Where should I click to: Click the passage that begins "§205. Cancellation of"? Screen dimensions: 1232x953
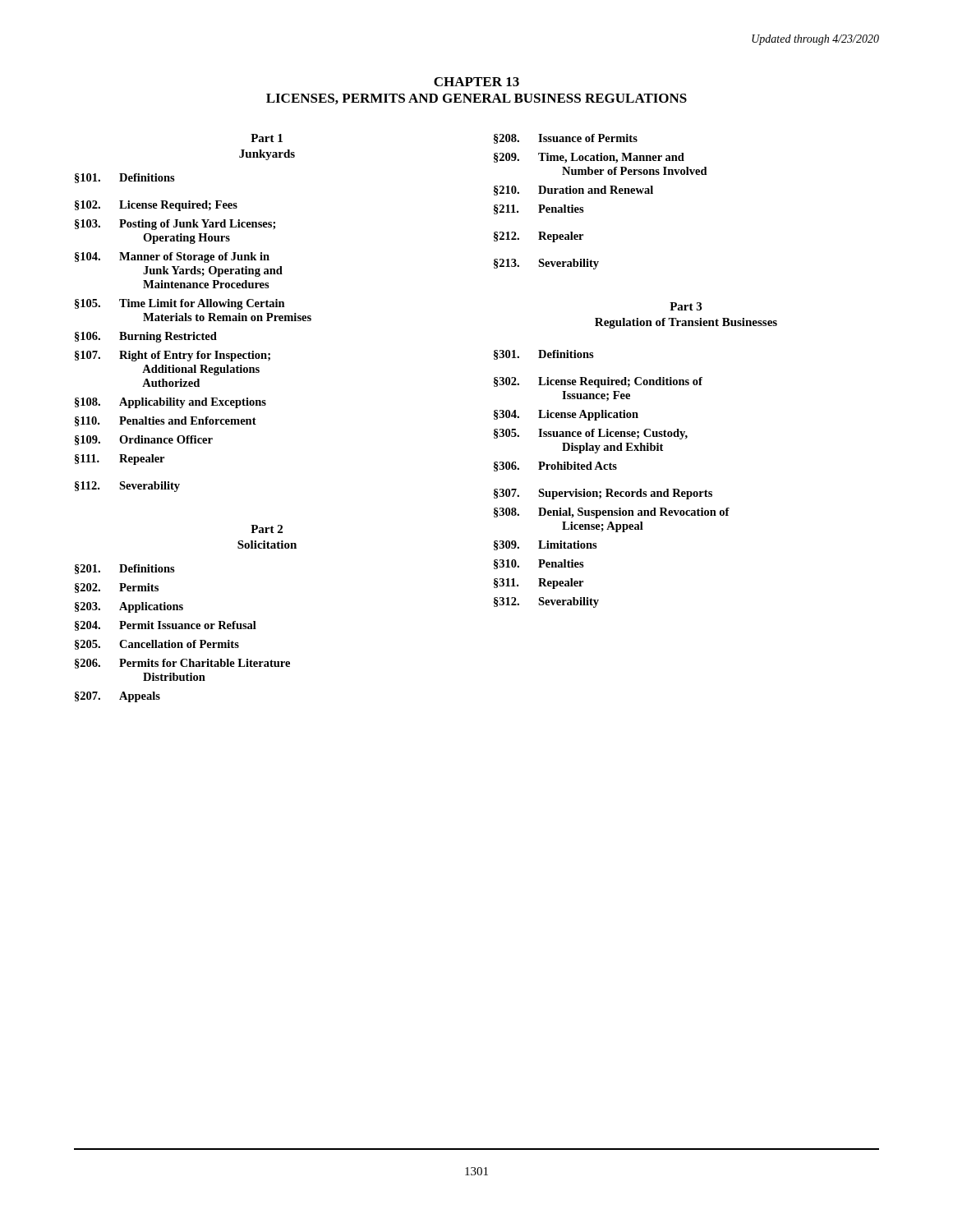tap(156, 644)
